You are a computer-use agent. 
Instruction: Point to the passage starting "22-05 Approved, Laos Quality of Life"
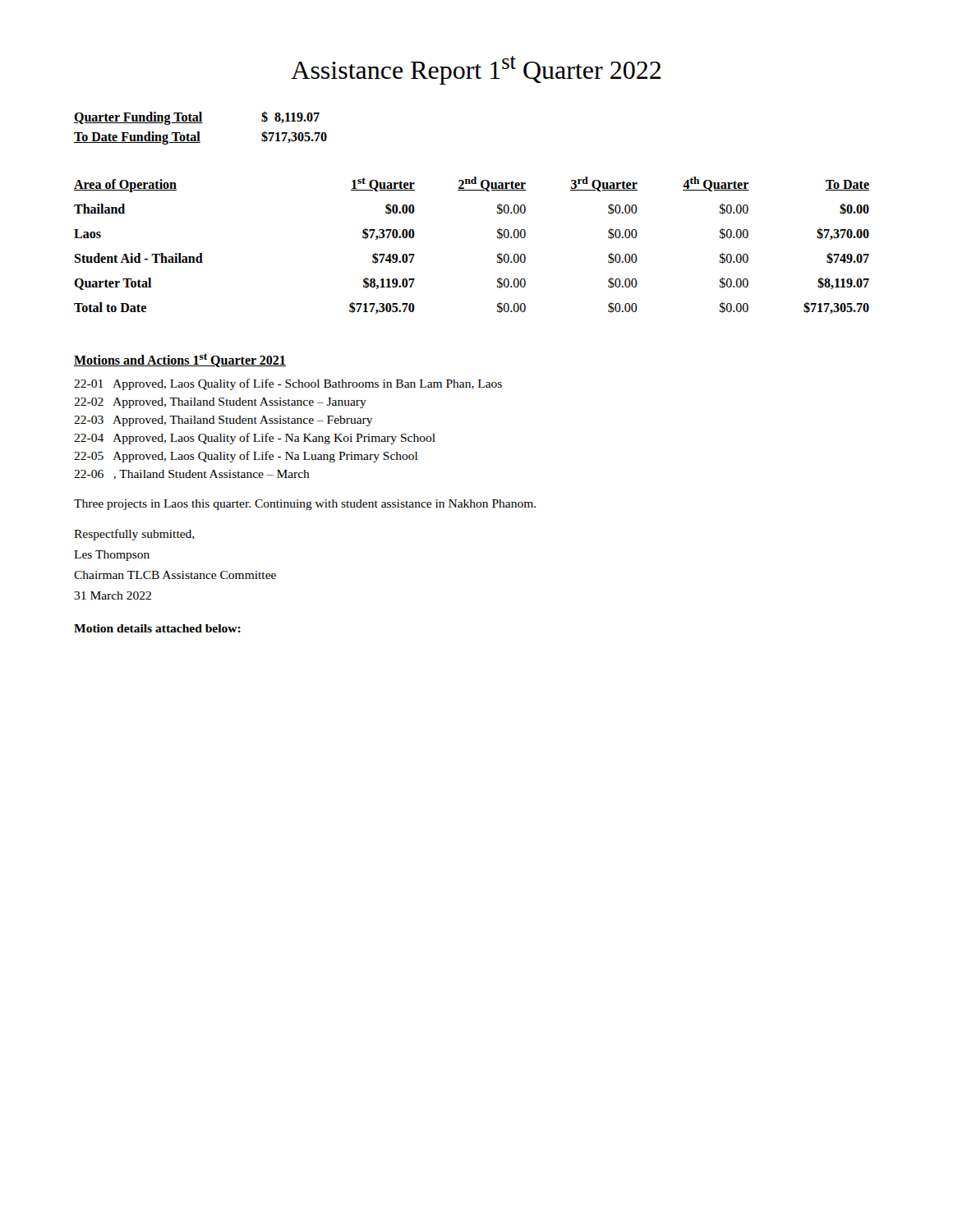pyautogui.click(x=246, y=456)
